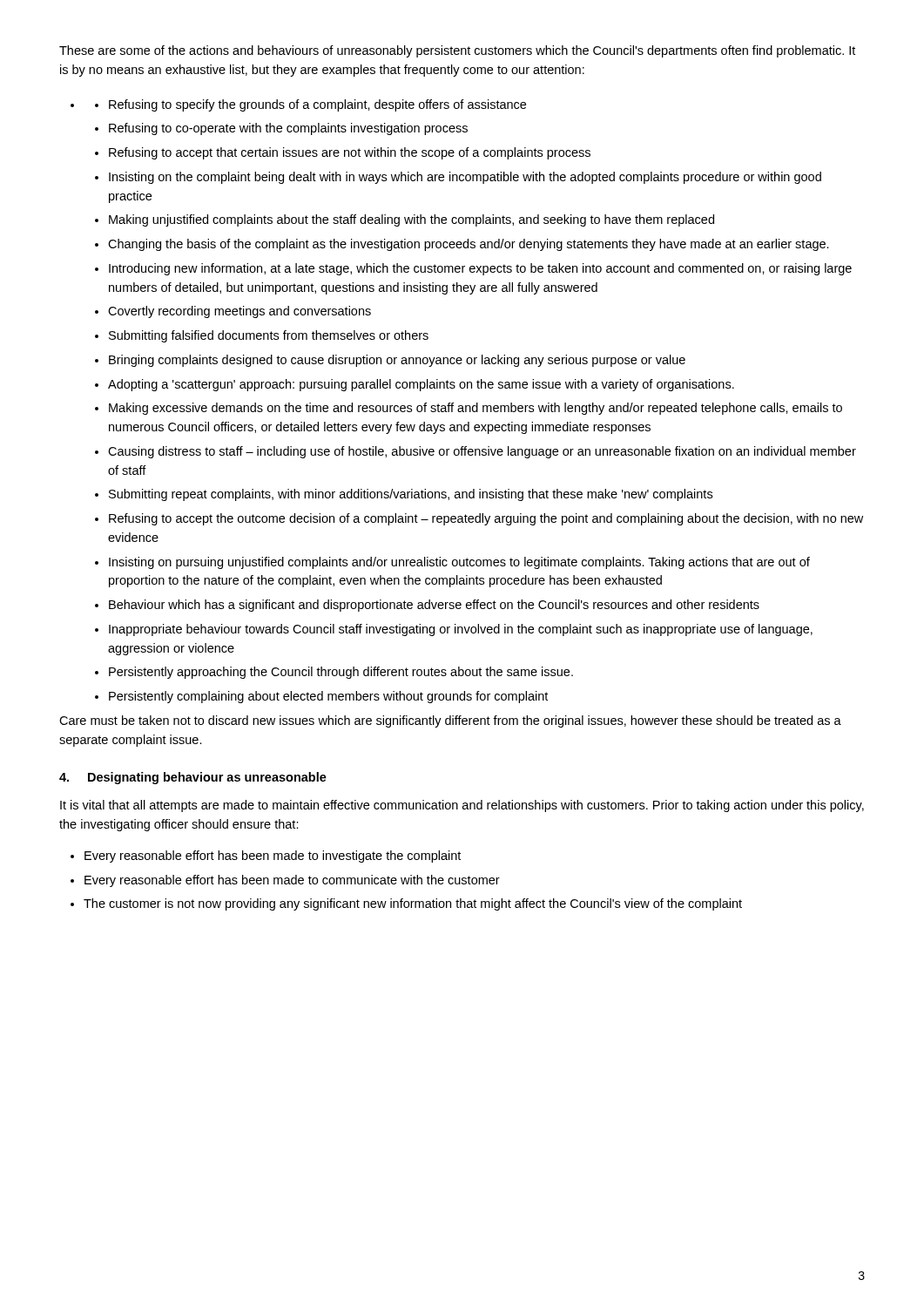Locate the block of text that opens with "Refusing to accept the outcome"
The height and width of the screenshot is (1307, 924).
[x=486, y=528]
